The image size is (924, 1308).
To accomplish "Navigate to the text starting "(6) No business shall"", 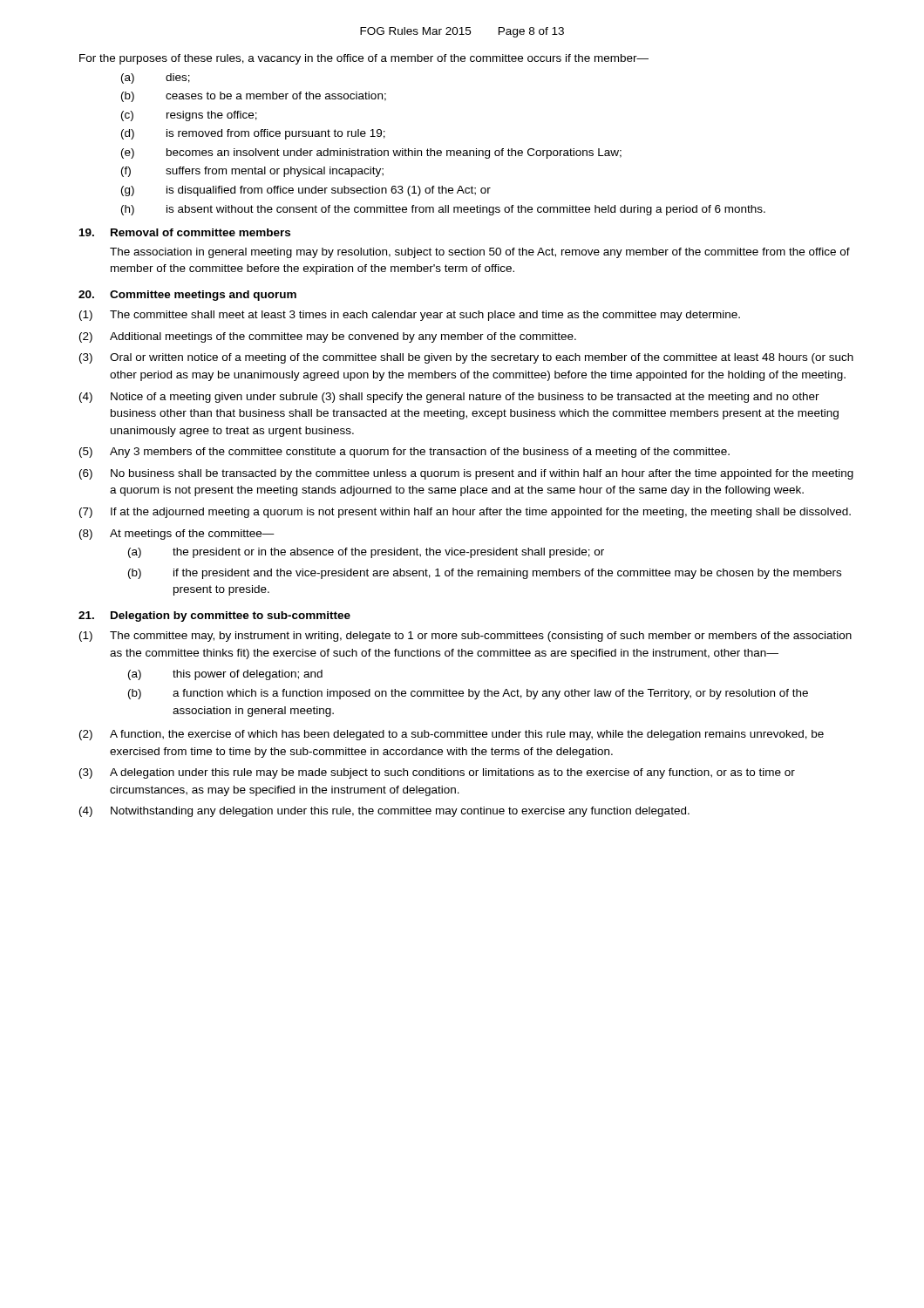I will coord(466,482).
